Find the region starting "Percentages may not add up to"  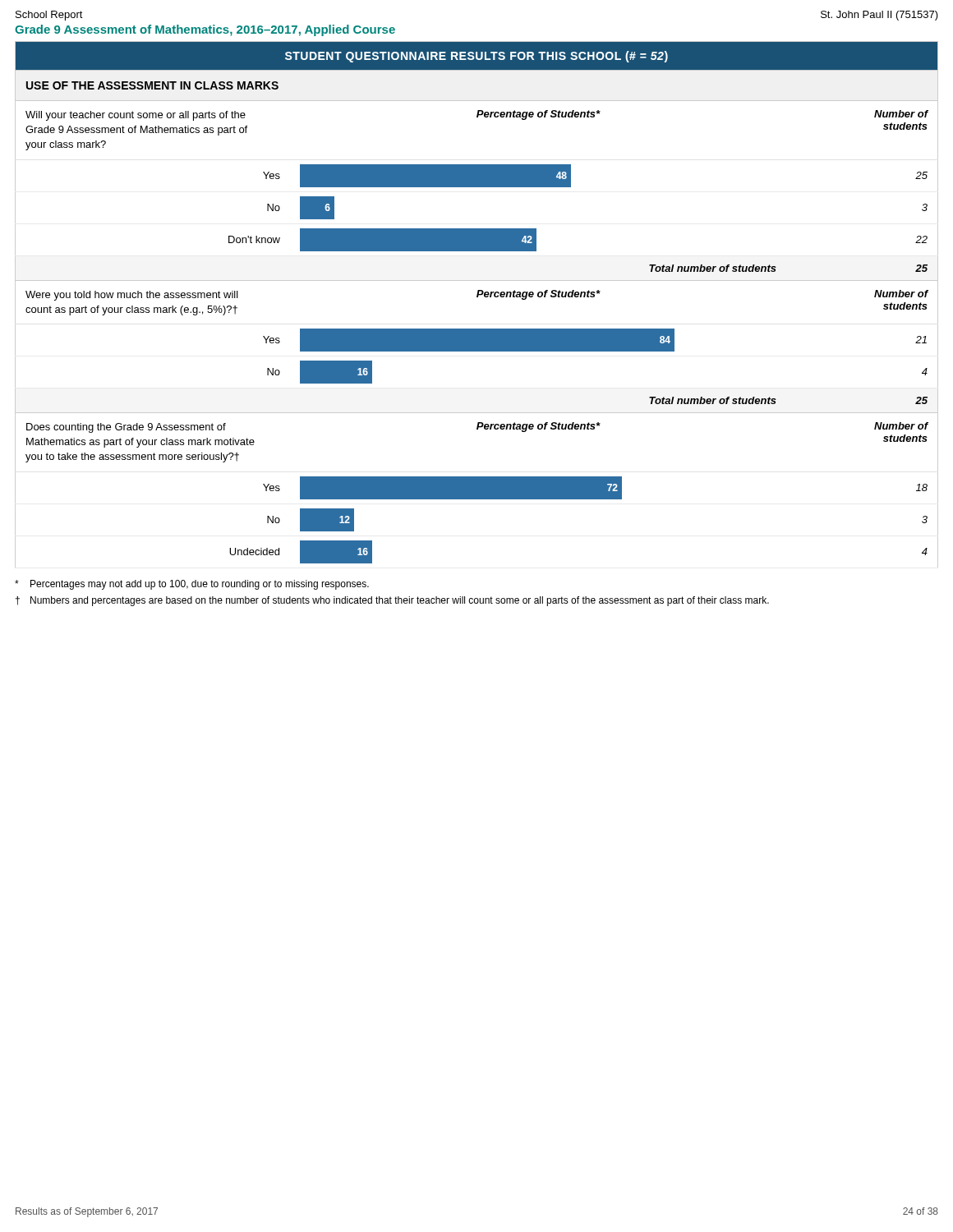click(192, 584)
